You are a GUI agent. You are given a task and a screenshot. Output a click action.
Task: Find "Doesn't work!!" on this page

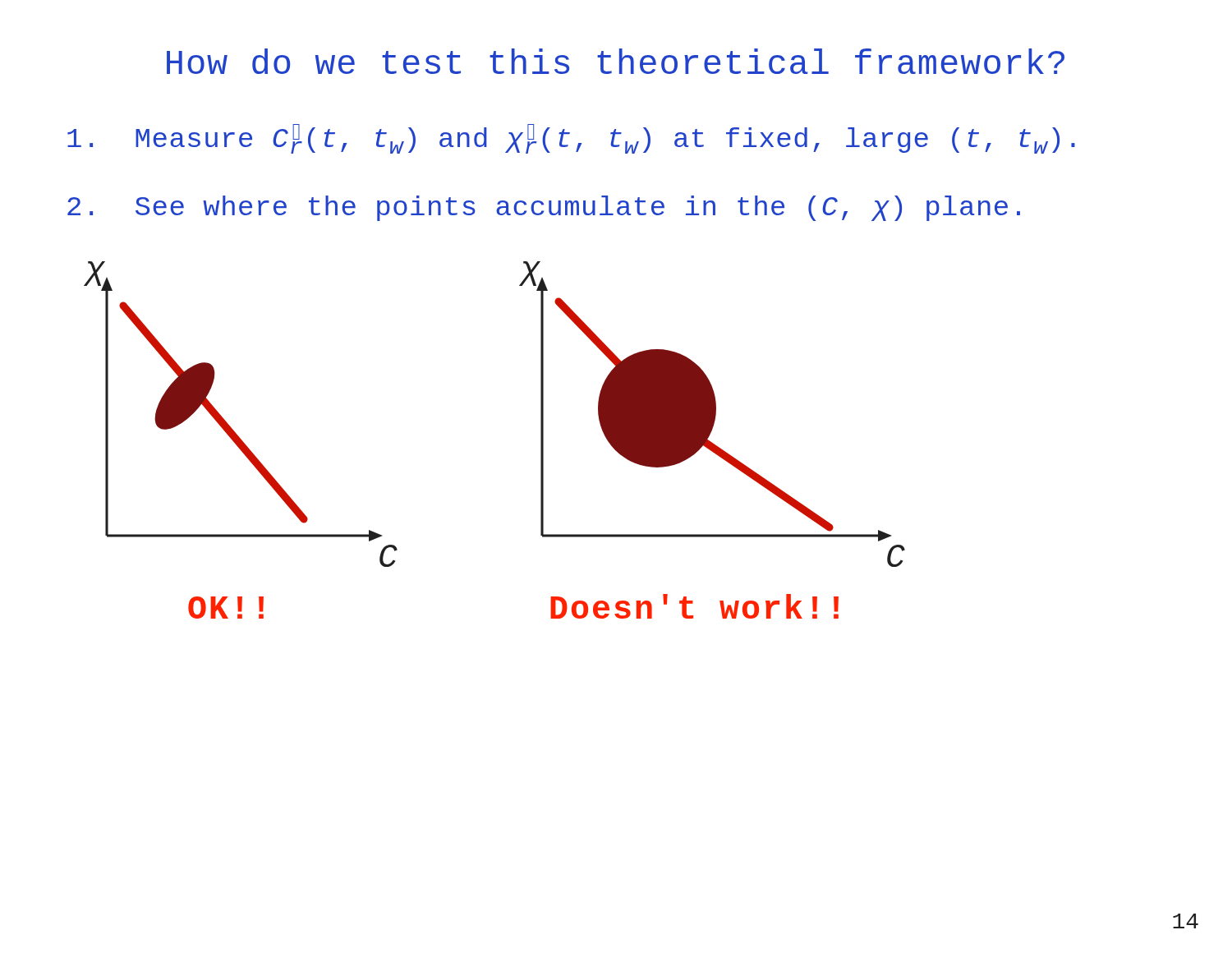[x=698, y=610]
